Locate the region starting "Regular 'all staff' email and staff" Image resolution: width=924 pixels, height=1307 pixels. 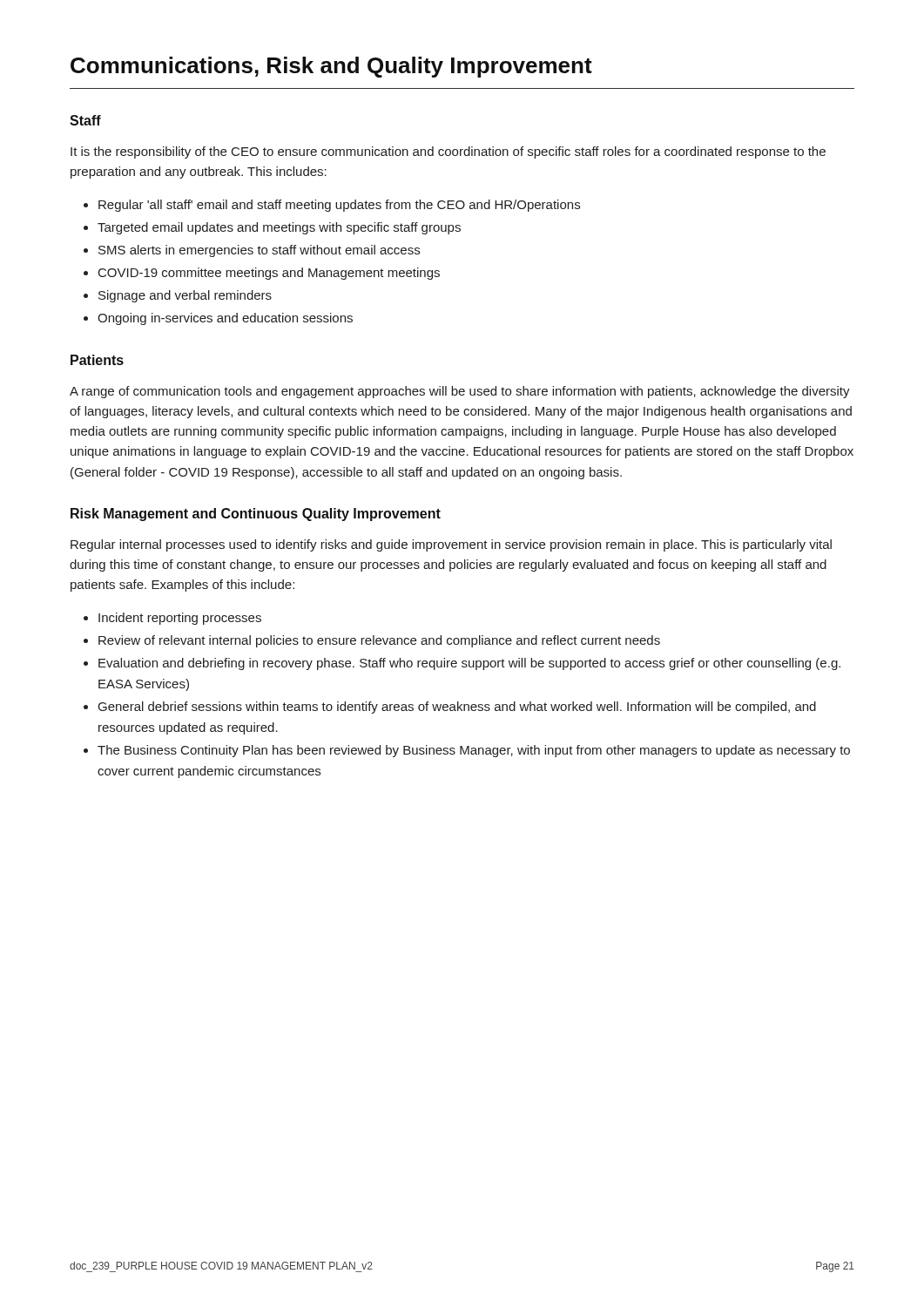pyautogui.click(x=339, y=204)
